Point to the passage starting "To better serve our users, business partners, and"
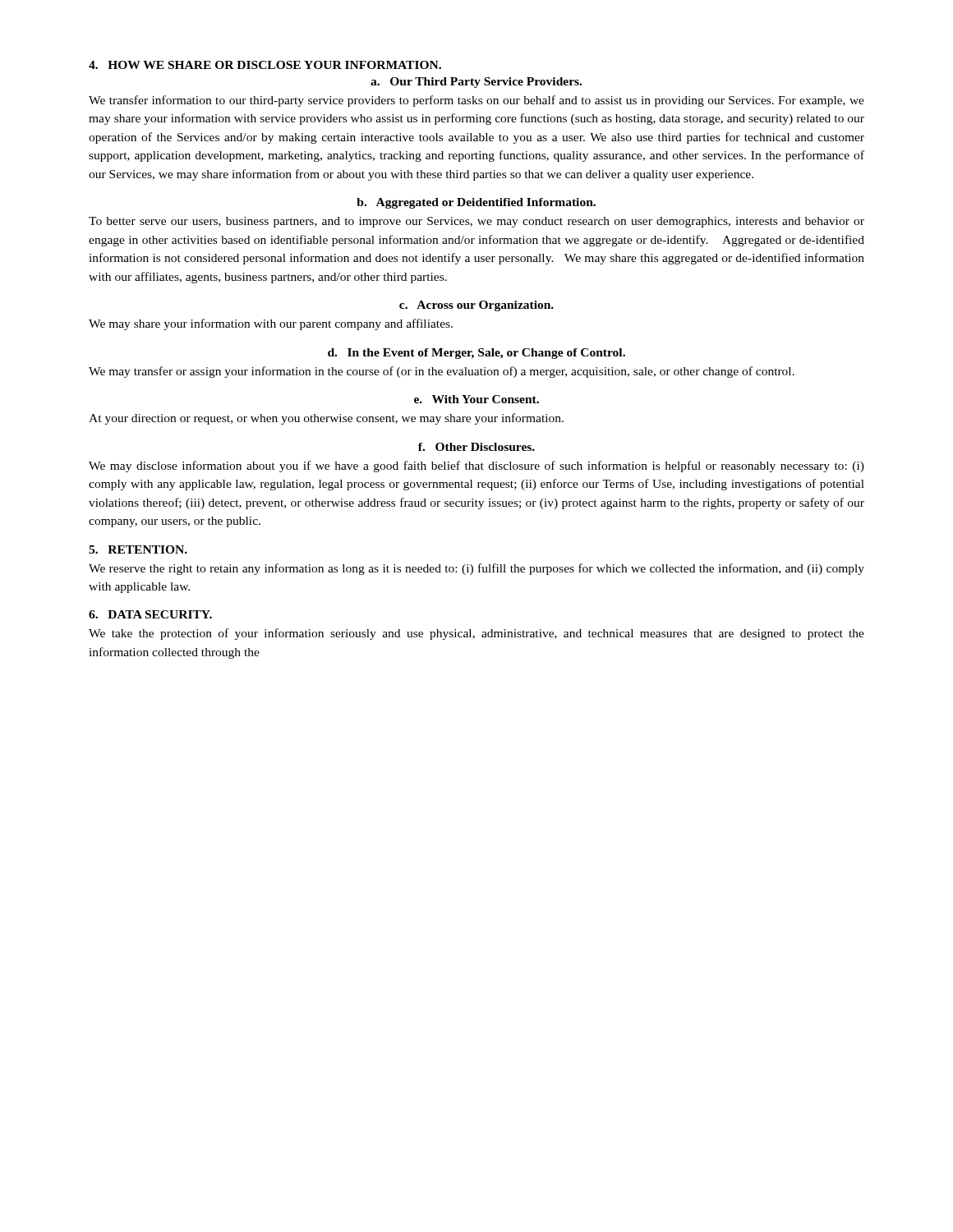This screenshot has height=1232, width=953. (476, 249)
